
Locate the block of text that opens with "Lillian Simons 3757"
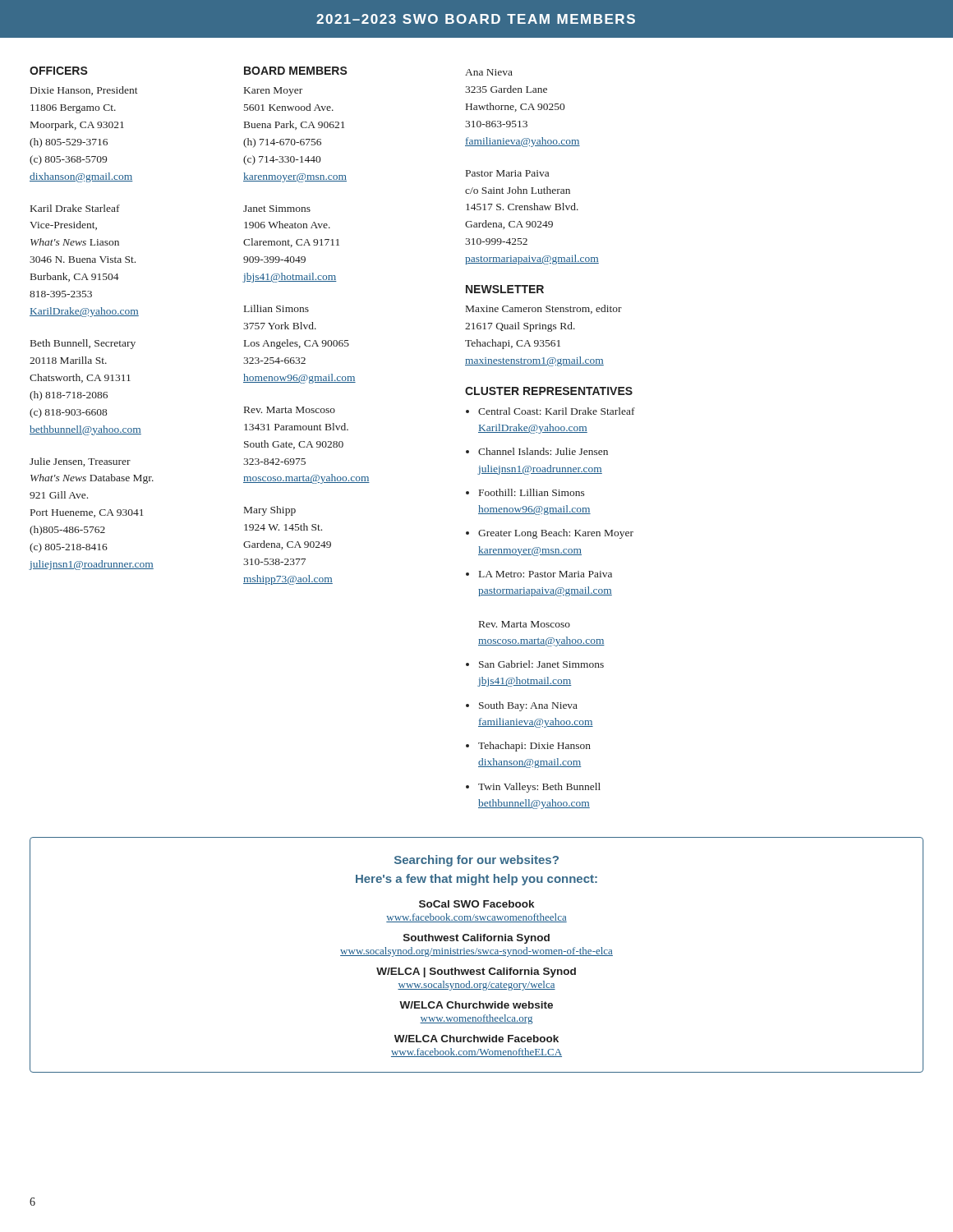[299, 343]
